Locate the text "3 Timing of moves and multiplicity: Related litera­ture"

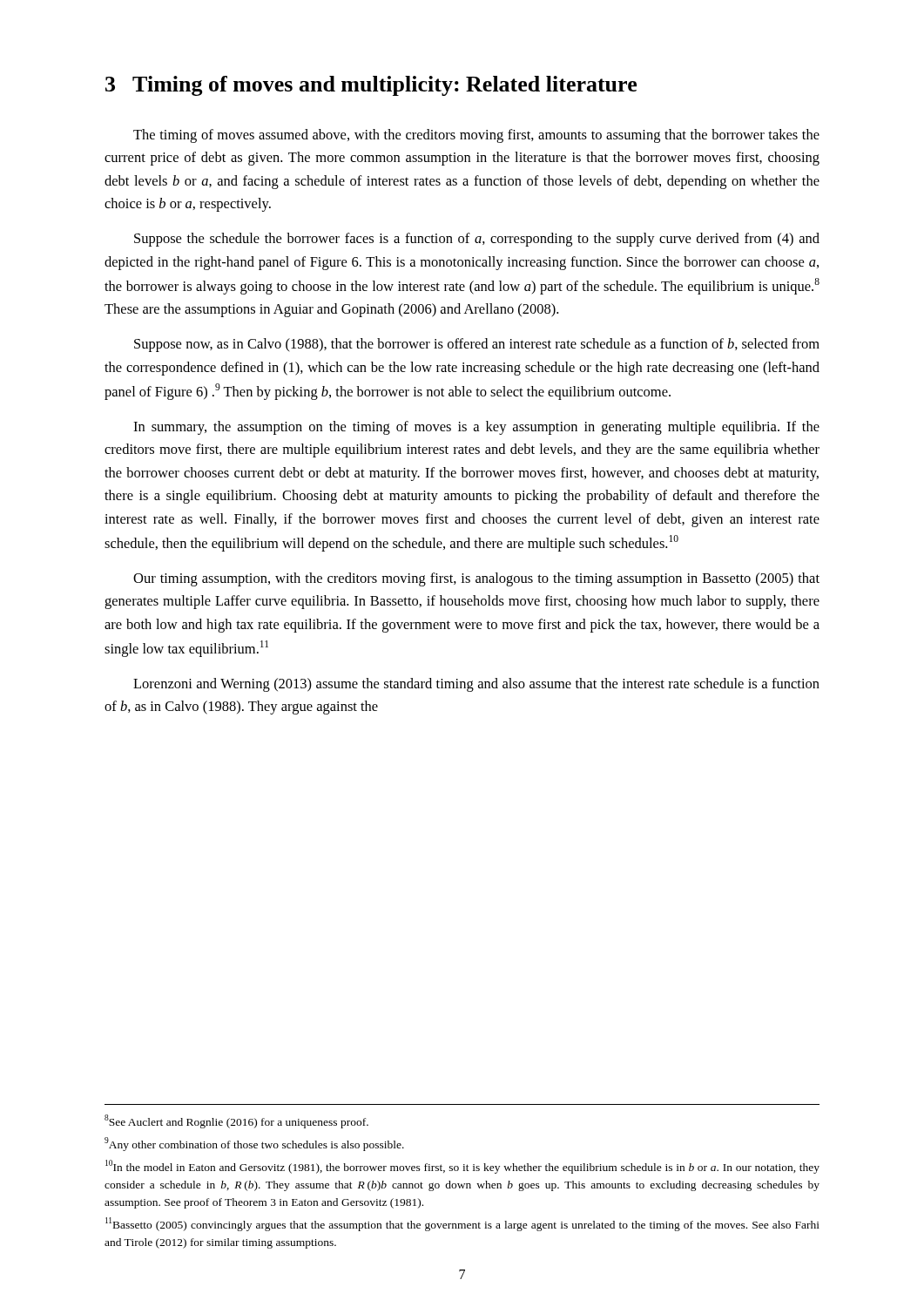click(462, 84)
